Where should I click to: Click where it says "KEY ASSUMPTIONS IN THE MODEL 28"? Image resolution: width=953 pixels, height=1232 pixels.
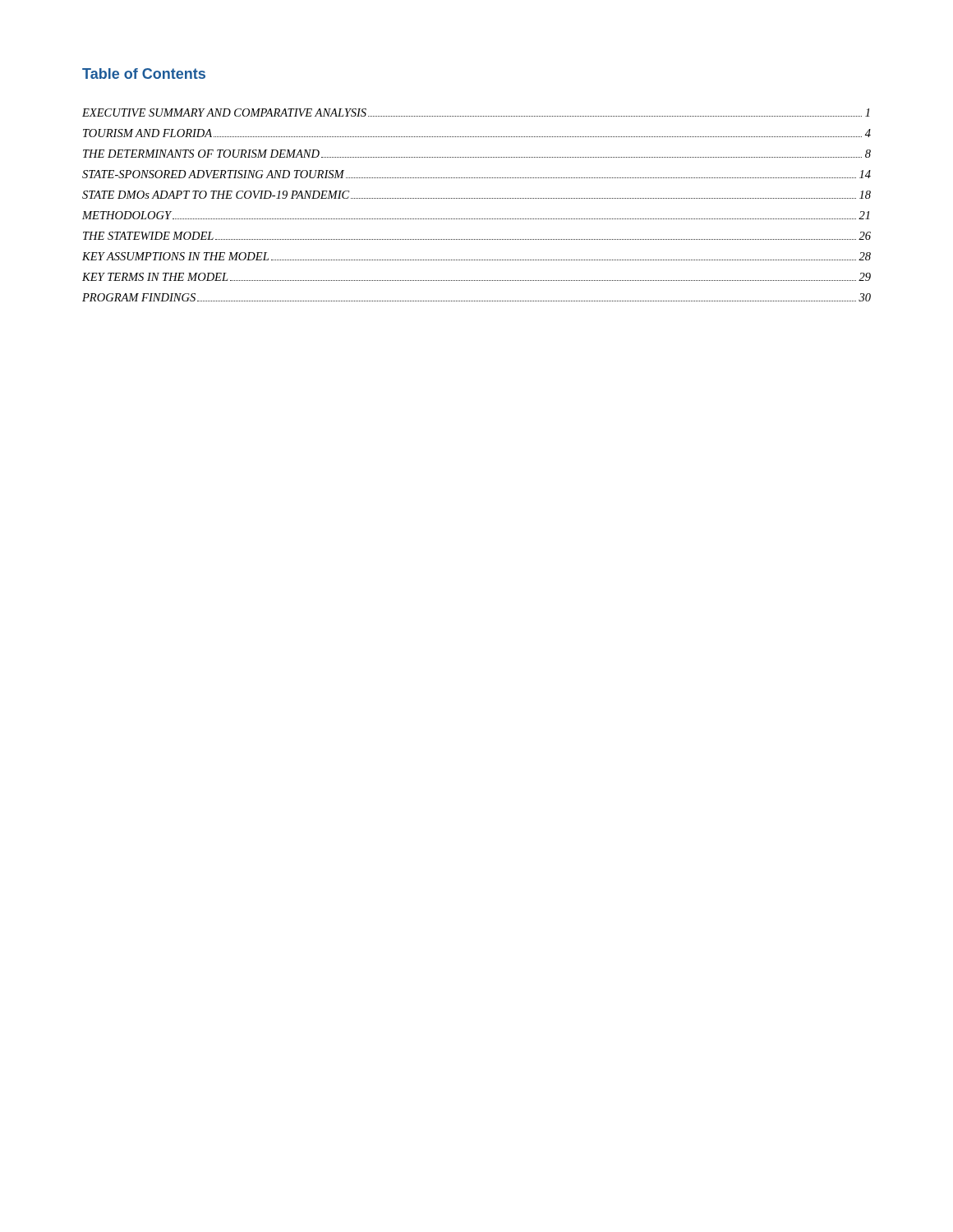[476, 257]
